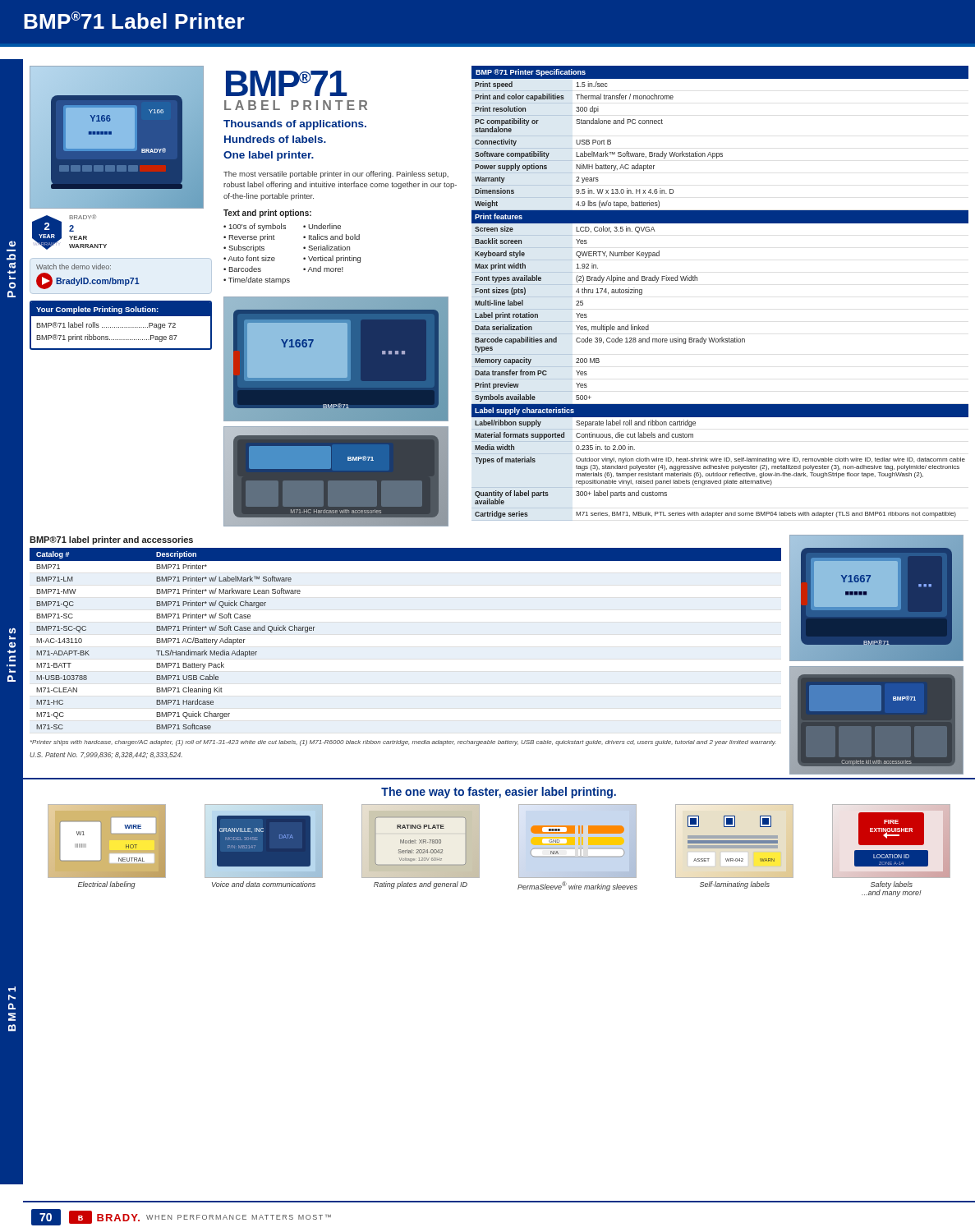
Task: Where is the caption that starts "Safety labels ...and"?
Action: [891, 889]
